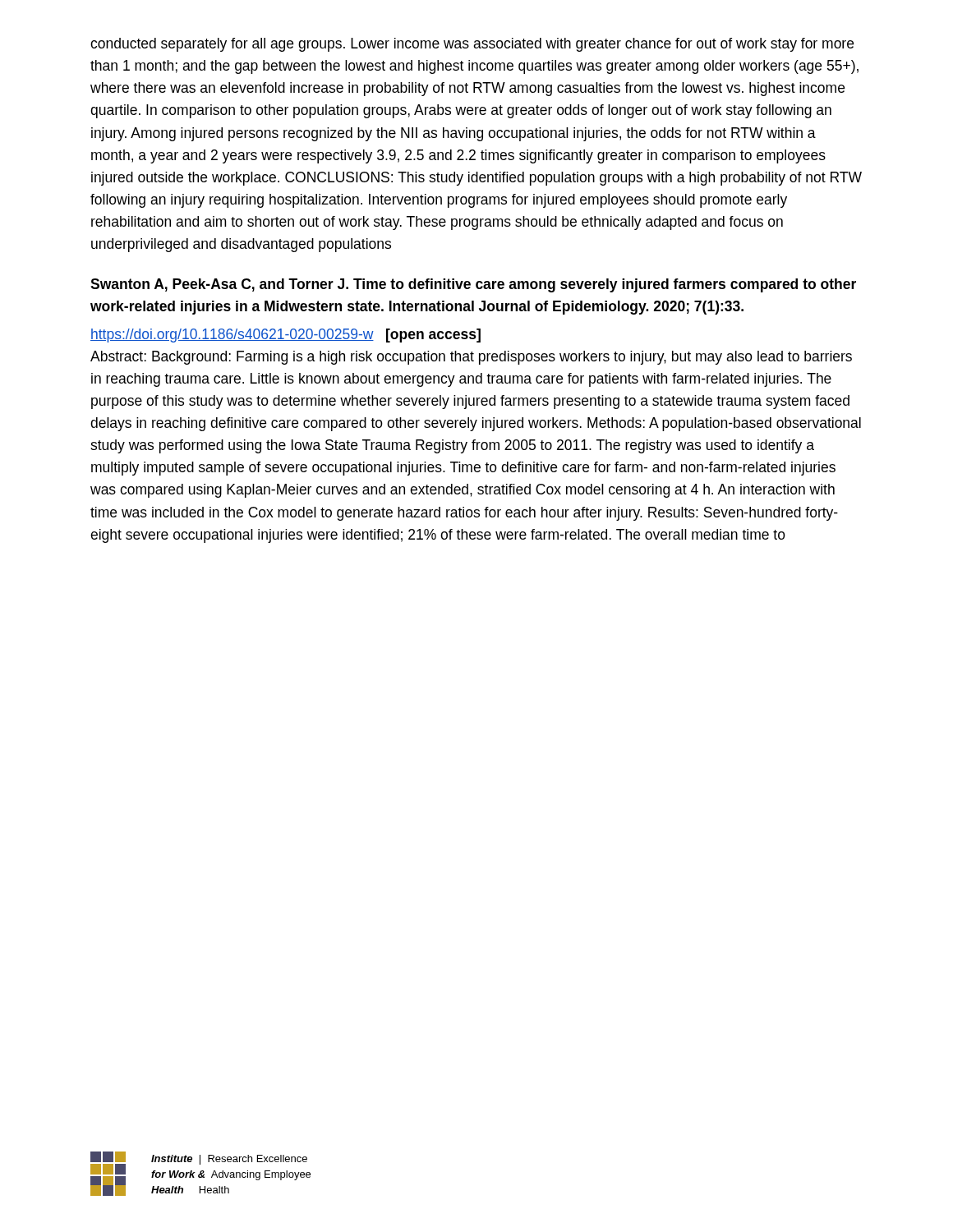Image resolution: width=953 pixels, height=1232 pixels.
Task: Point to the text starting "conducted separately for all age groups."
Action: pyautogui.click(x=476, y=144)
